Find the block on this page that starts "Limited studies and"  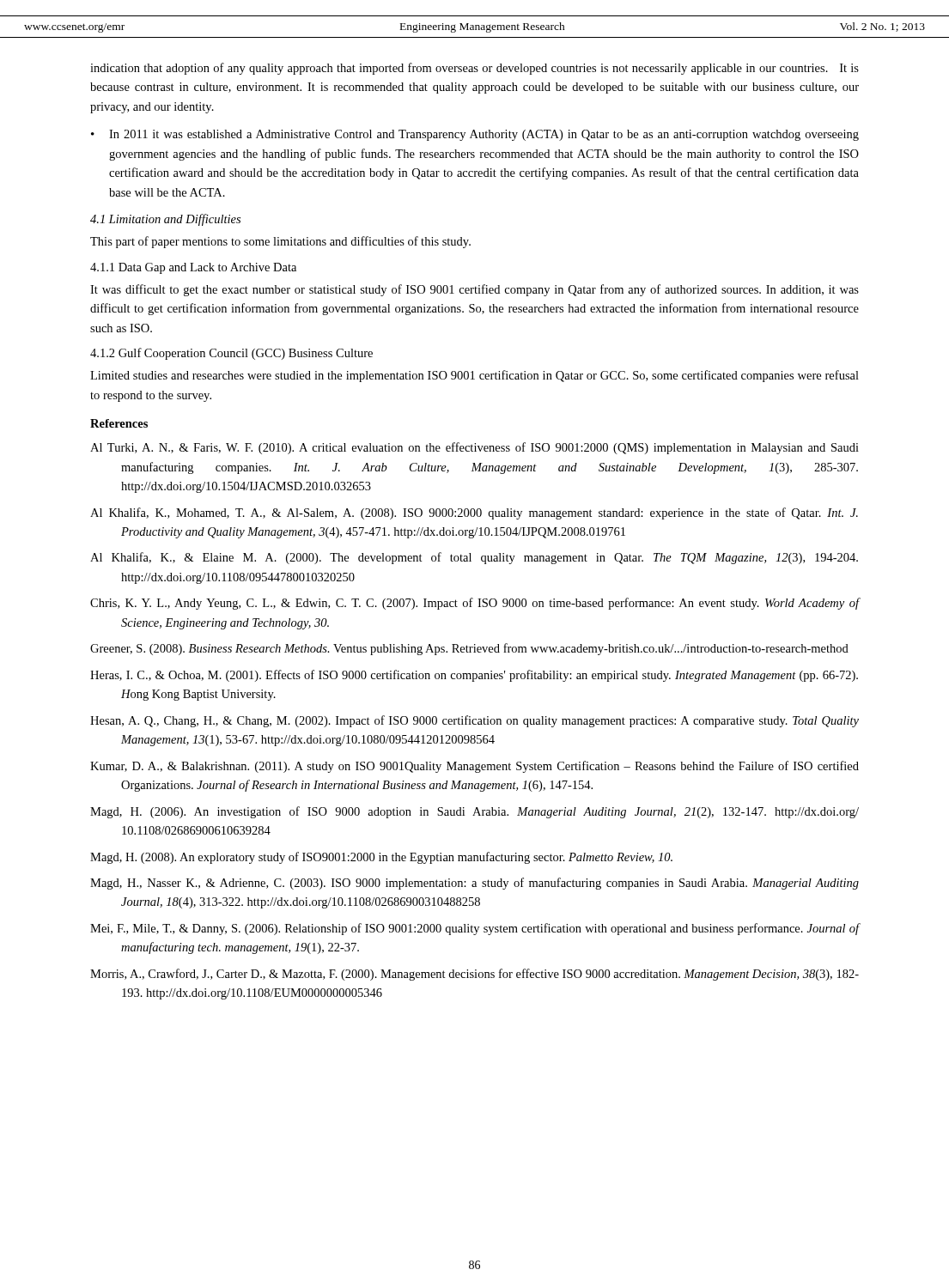[474, 385]
